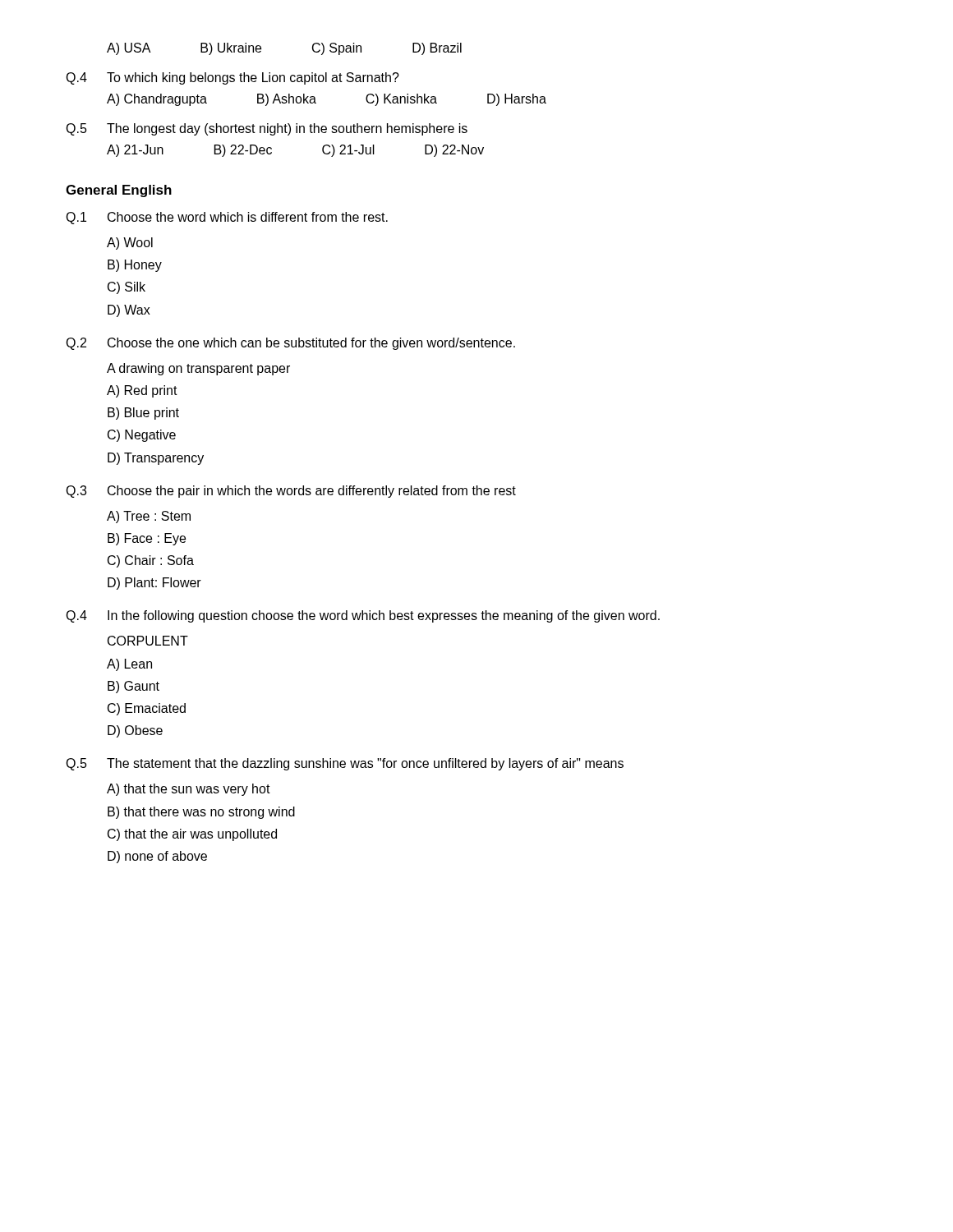Point to the text starting "Q.3 Choose the pair in which the words"
The image size is (953, 1232).
(291, 492)
